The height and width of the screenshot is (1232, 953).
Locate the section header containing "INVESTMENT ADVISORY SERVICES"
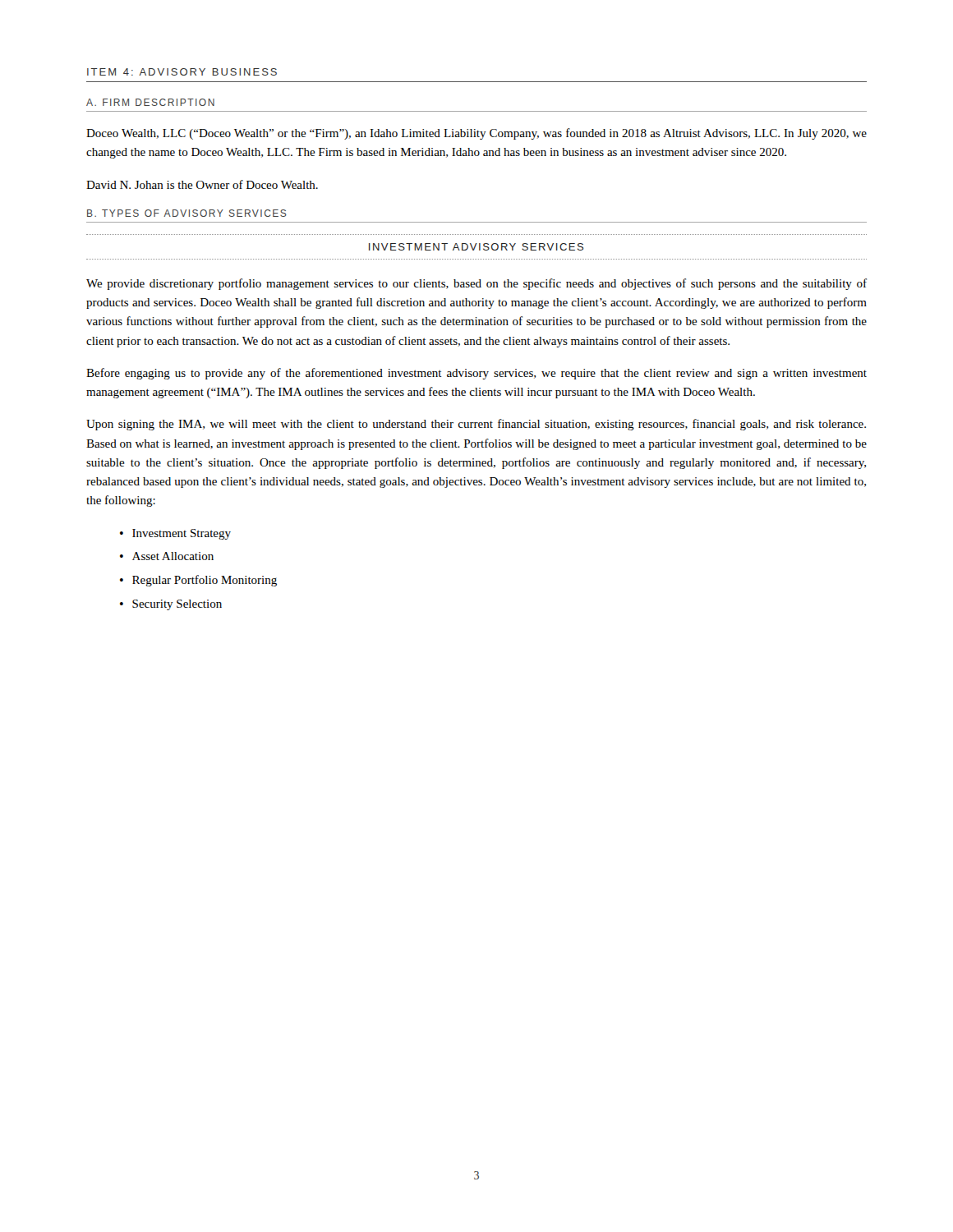(476, 247)
